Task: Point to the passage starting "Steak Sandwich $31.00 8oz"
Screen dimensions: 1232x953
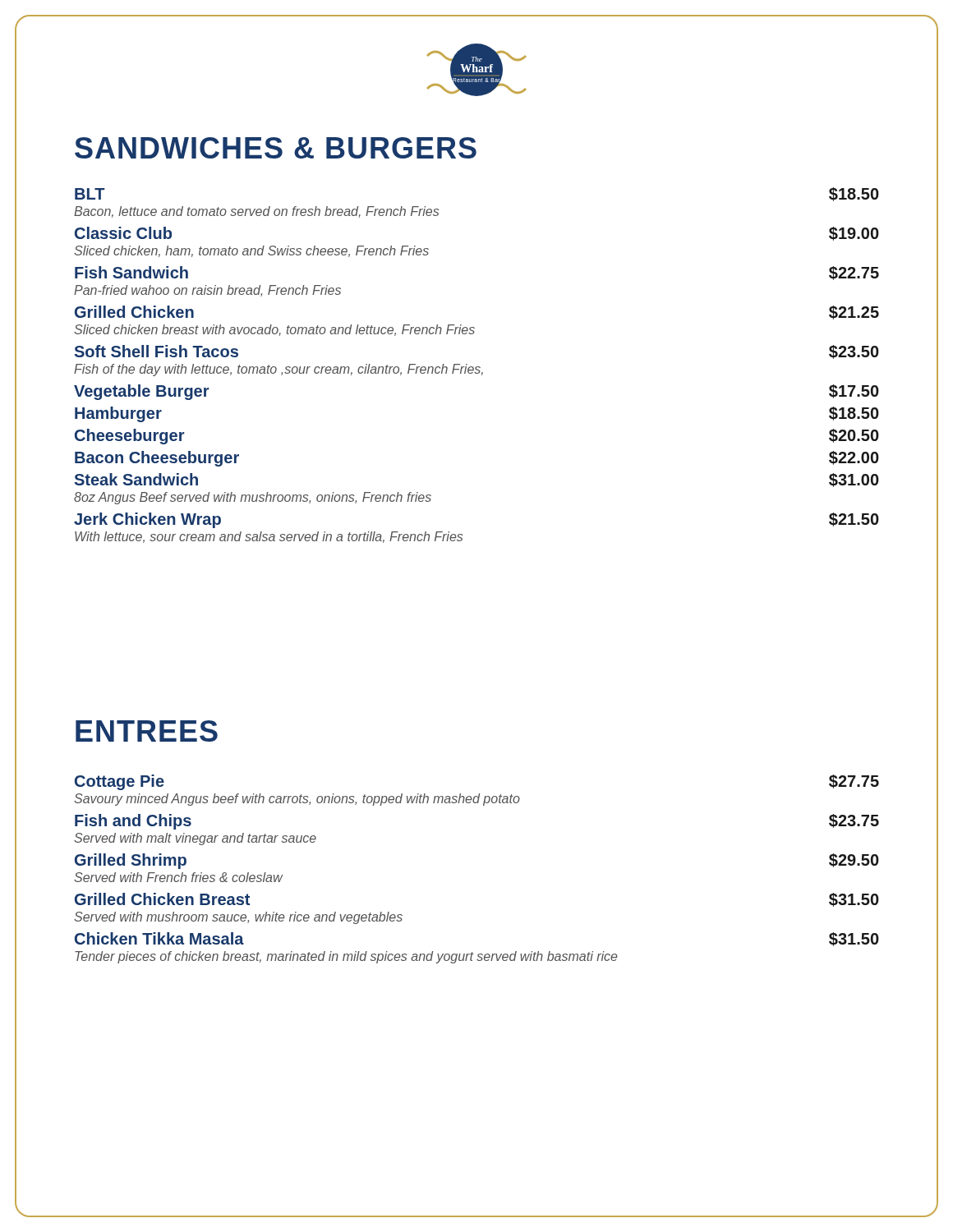Action: coord(138,480)
